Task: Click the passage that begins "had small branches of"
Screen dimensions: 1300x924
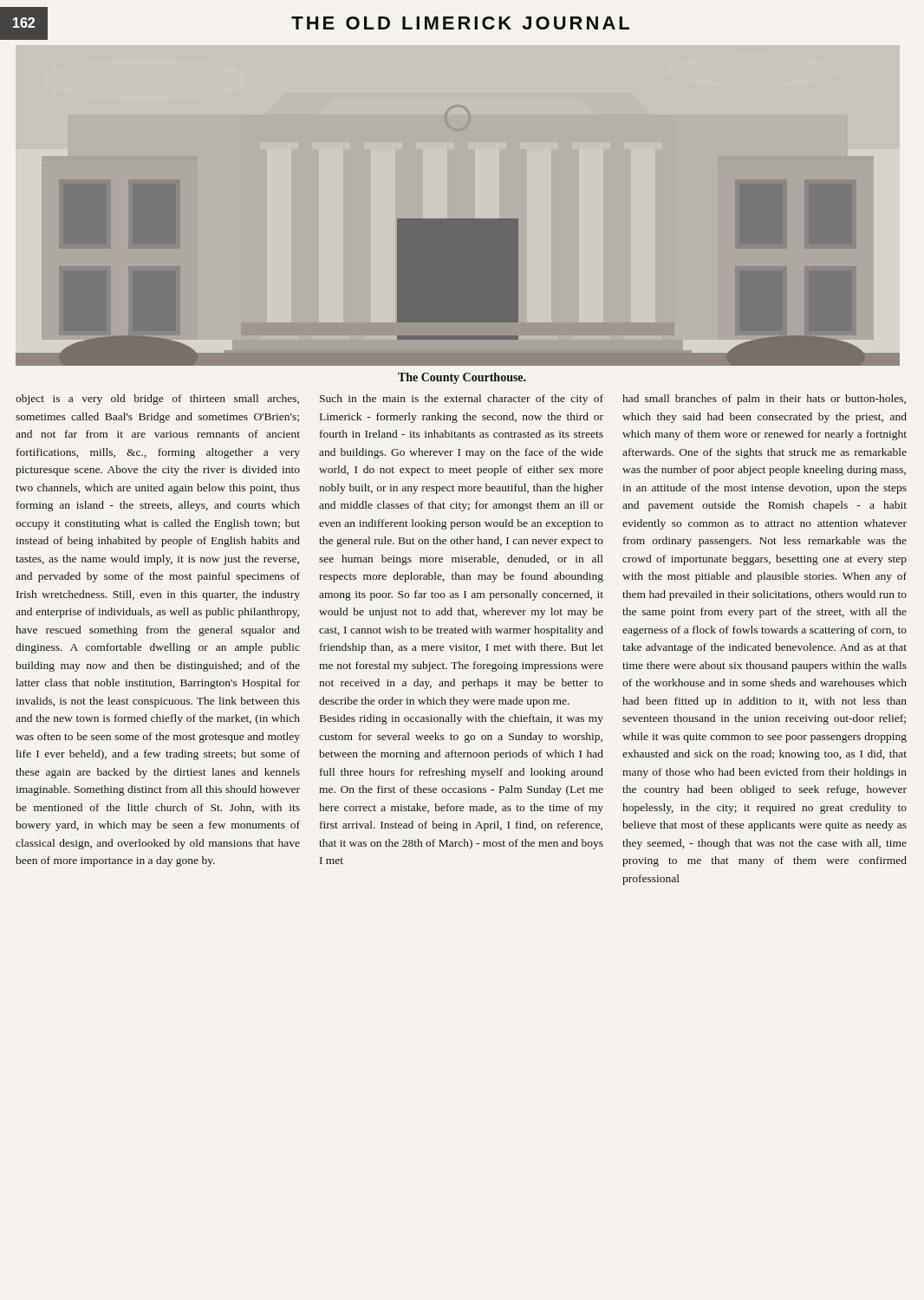Action: pyautogui.click(x=764, y=638)
